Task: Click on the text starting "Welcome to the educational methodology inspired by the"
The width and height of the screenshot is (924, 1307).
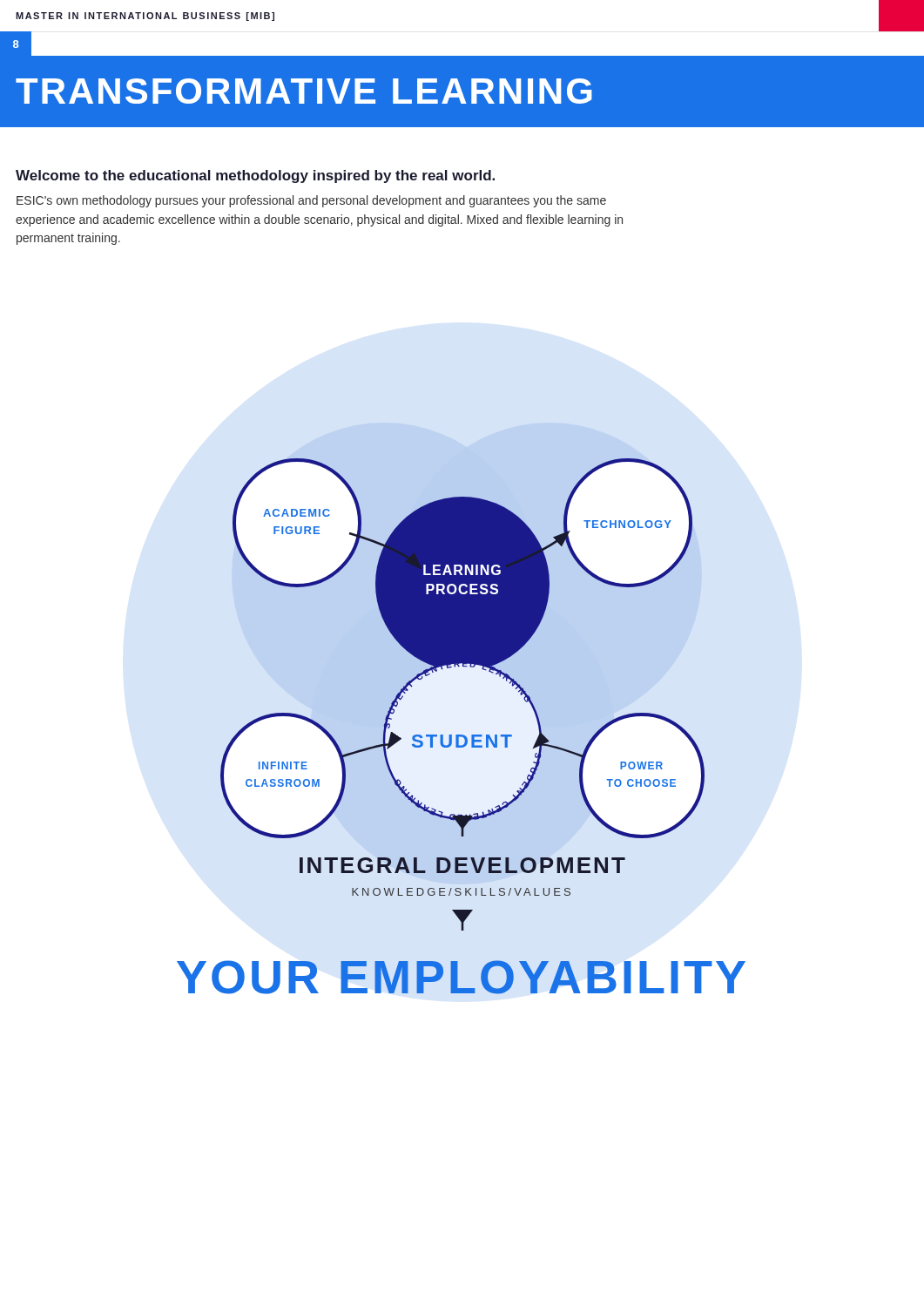Action: pos(329,208)
